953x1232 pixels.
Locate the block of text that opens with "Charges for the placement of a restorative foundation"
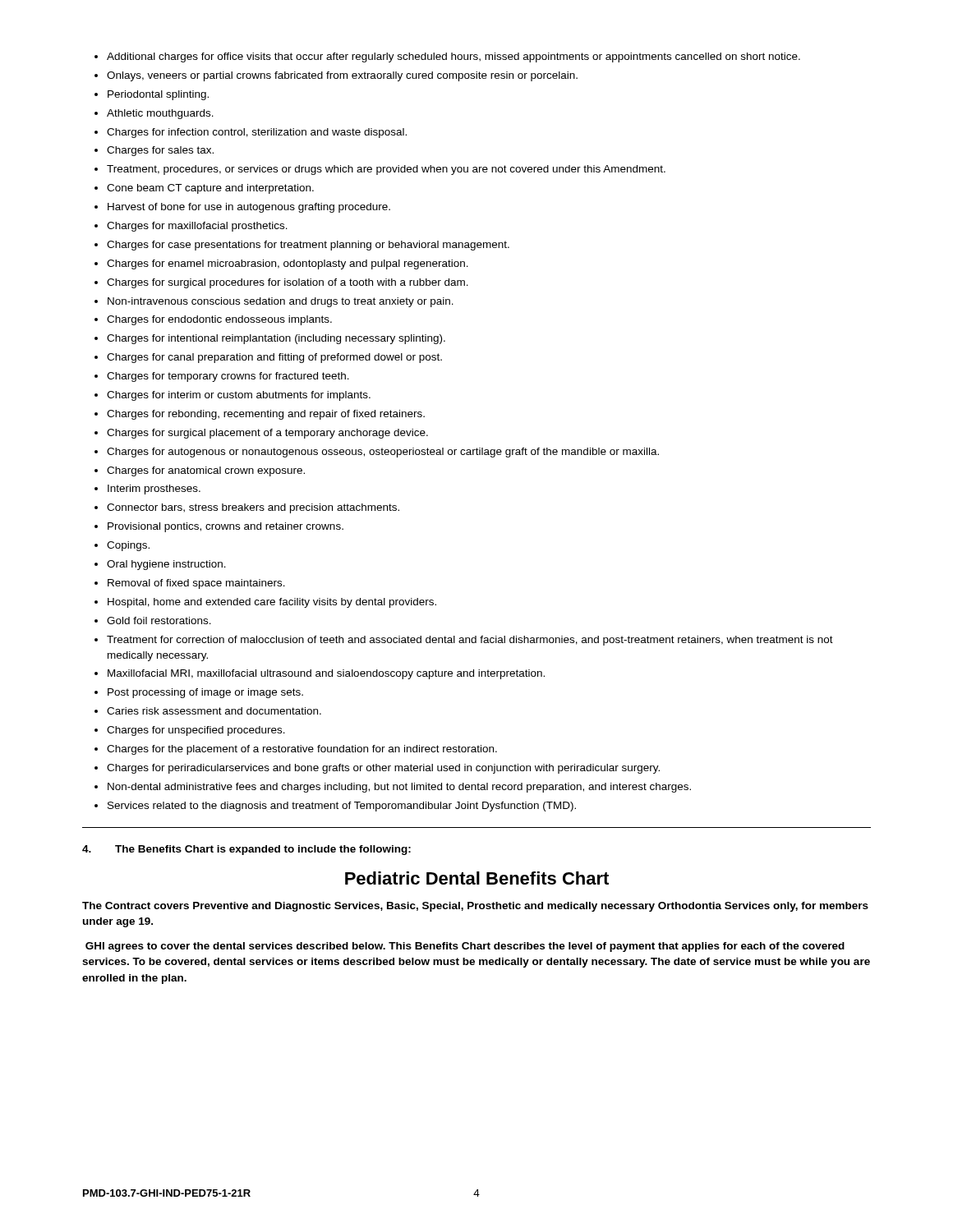(x=489, y=749)
